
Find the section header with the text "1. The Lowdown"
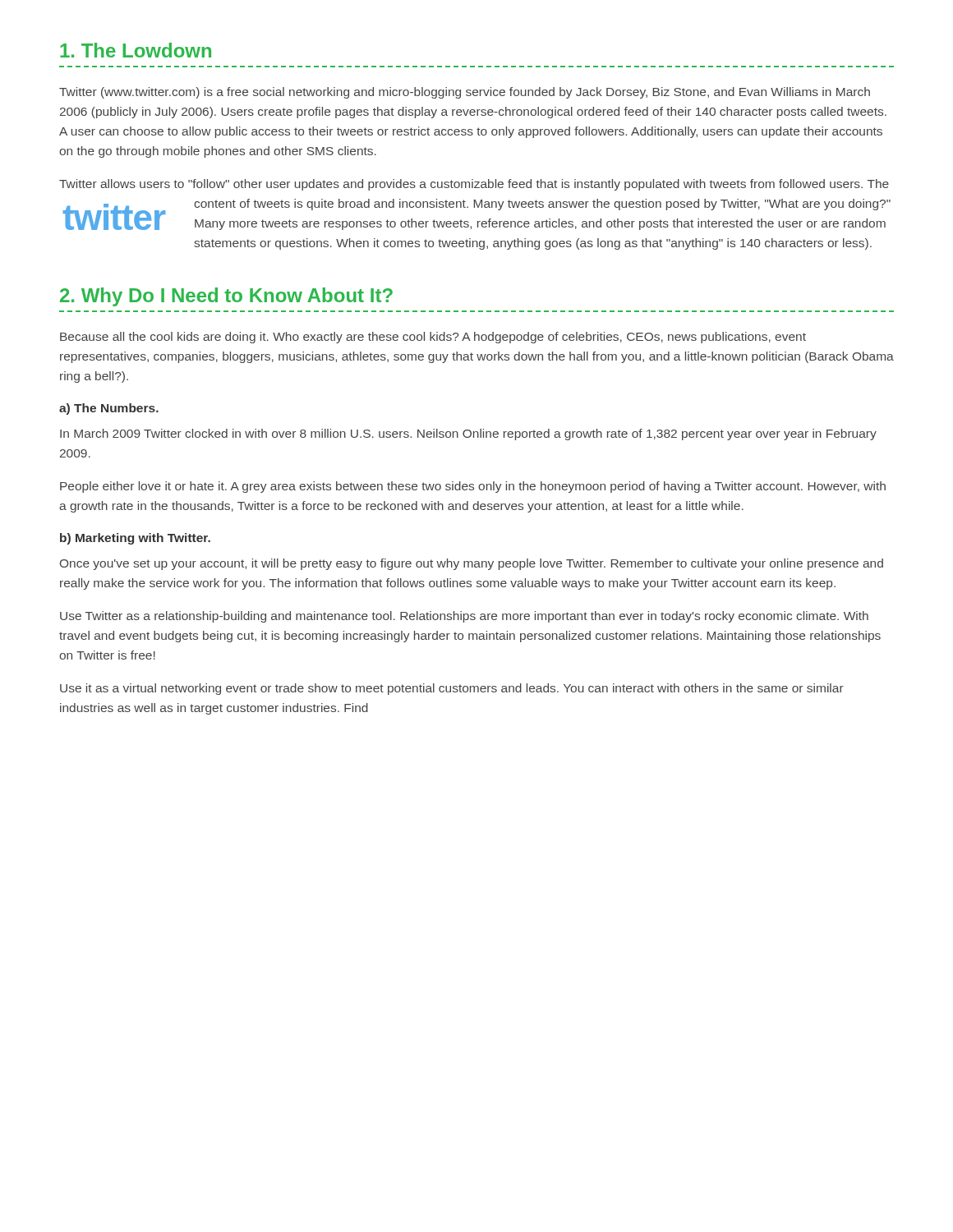point(136,50)
